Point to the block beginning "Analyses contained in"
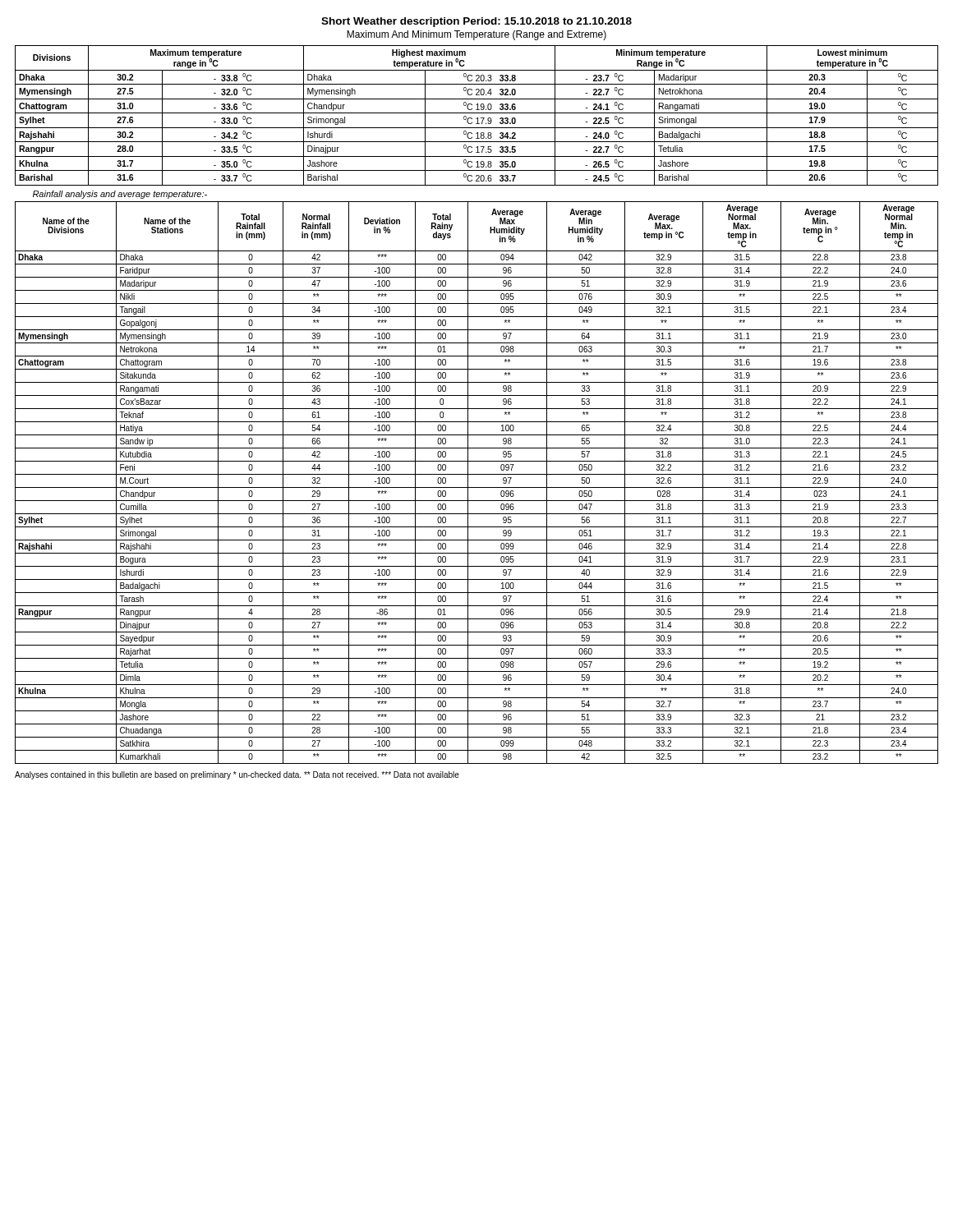 [237, 774]
